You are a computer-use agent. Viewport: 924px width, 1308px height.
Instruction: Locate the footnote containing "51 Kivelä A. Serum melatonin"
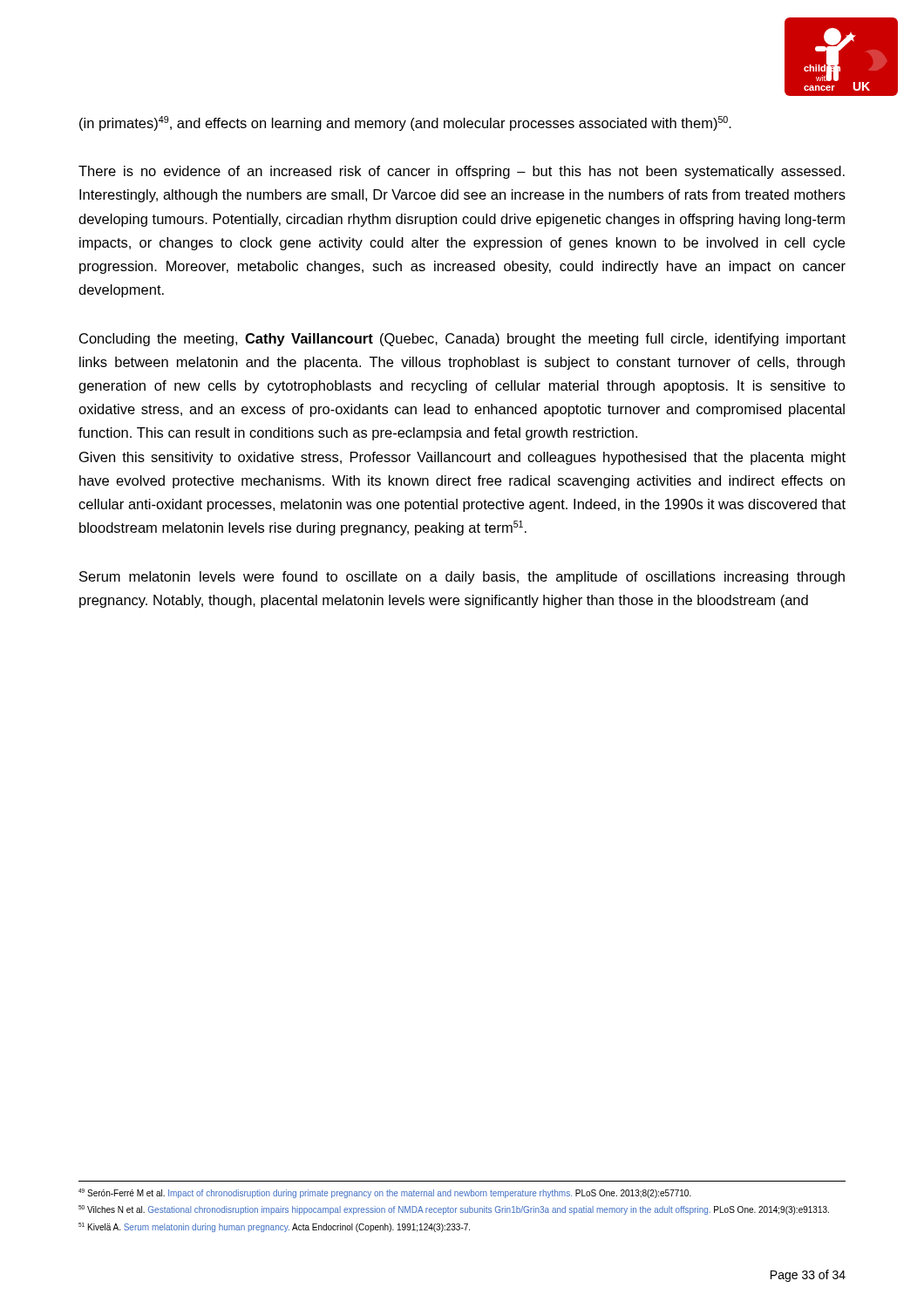[x=275, y=1227]
